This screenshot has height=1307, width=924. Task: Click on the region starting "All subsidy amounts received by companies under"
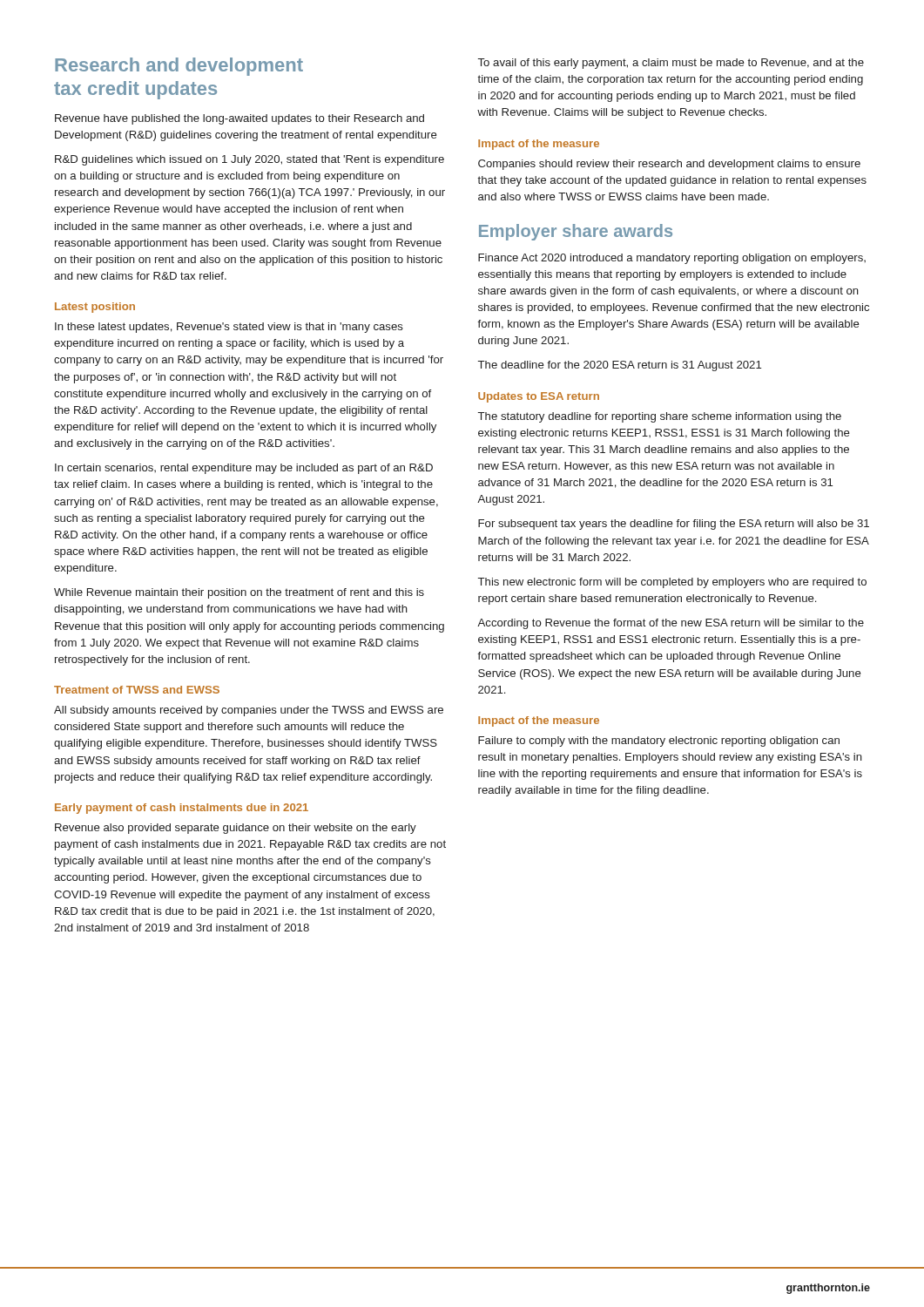[x=249, y=743]
